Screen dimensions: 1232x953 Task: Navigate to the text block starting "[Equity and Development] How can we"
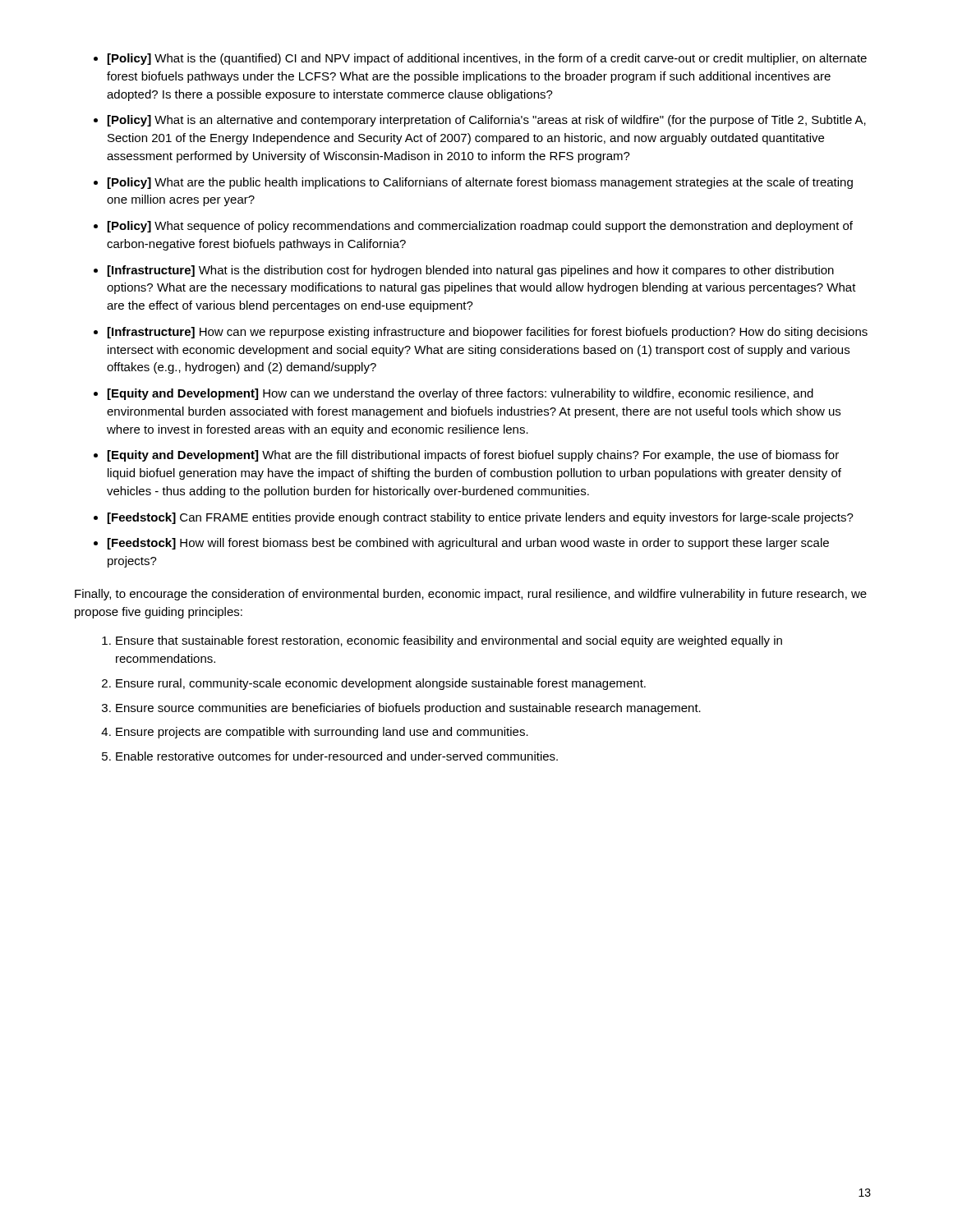coord(489,411)
